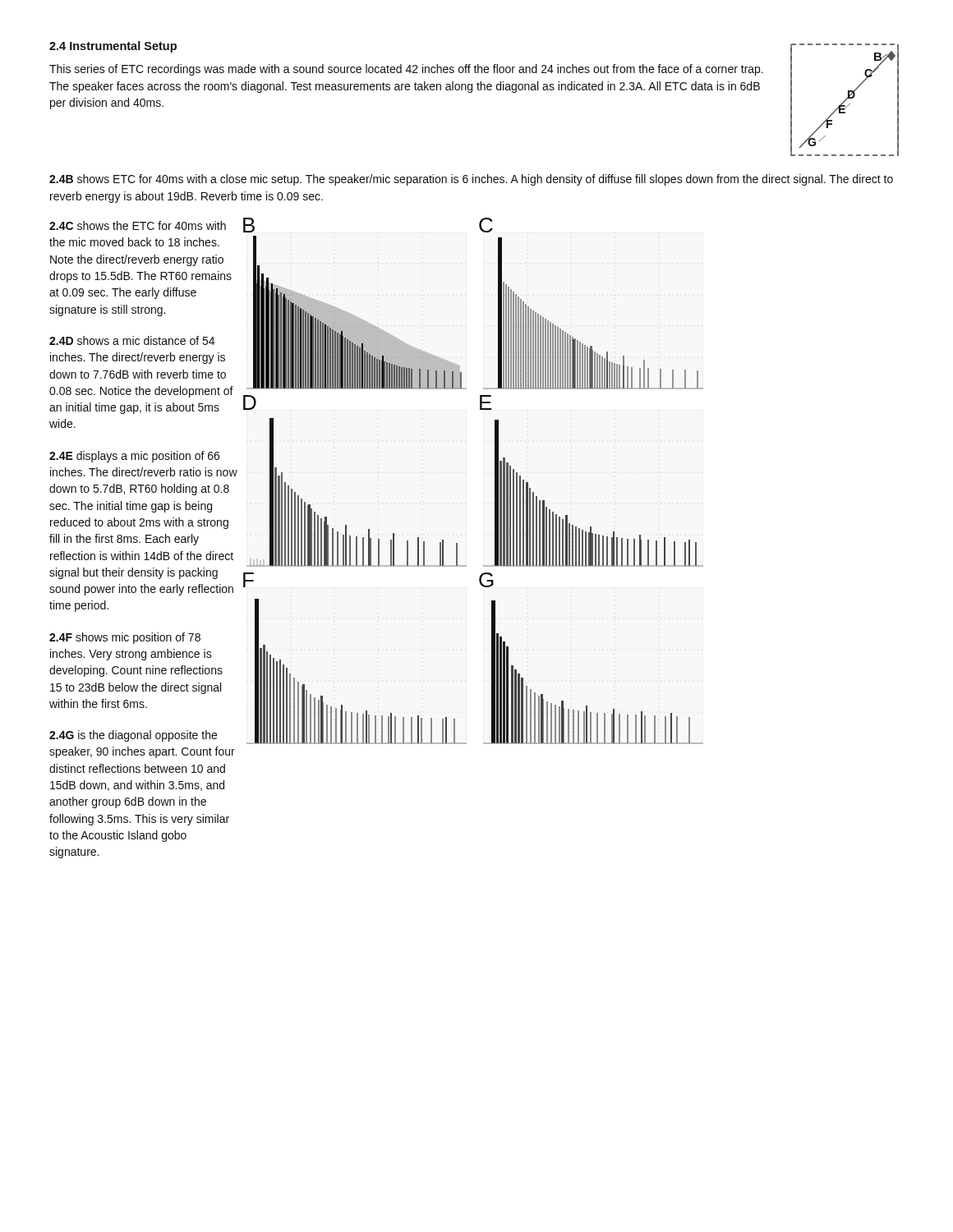Point to the region starting "4B shows ETC for 40ms with"
The height and width of the screenshot is (1232, 953).
coord(471,188)
